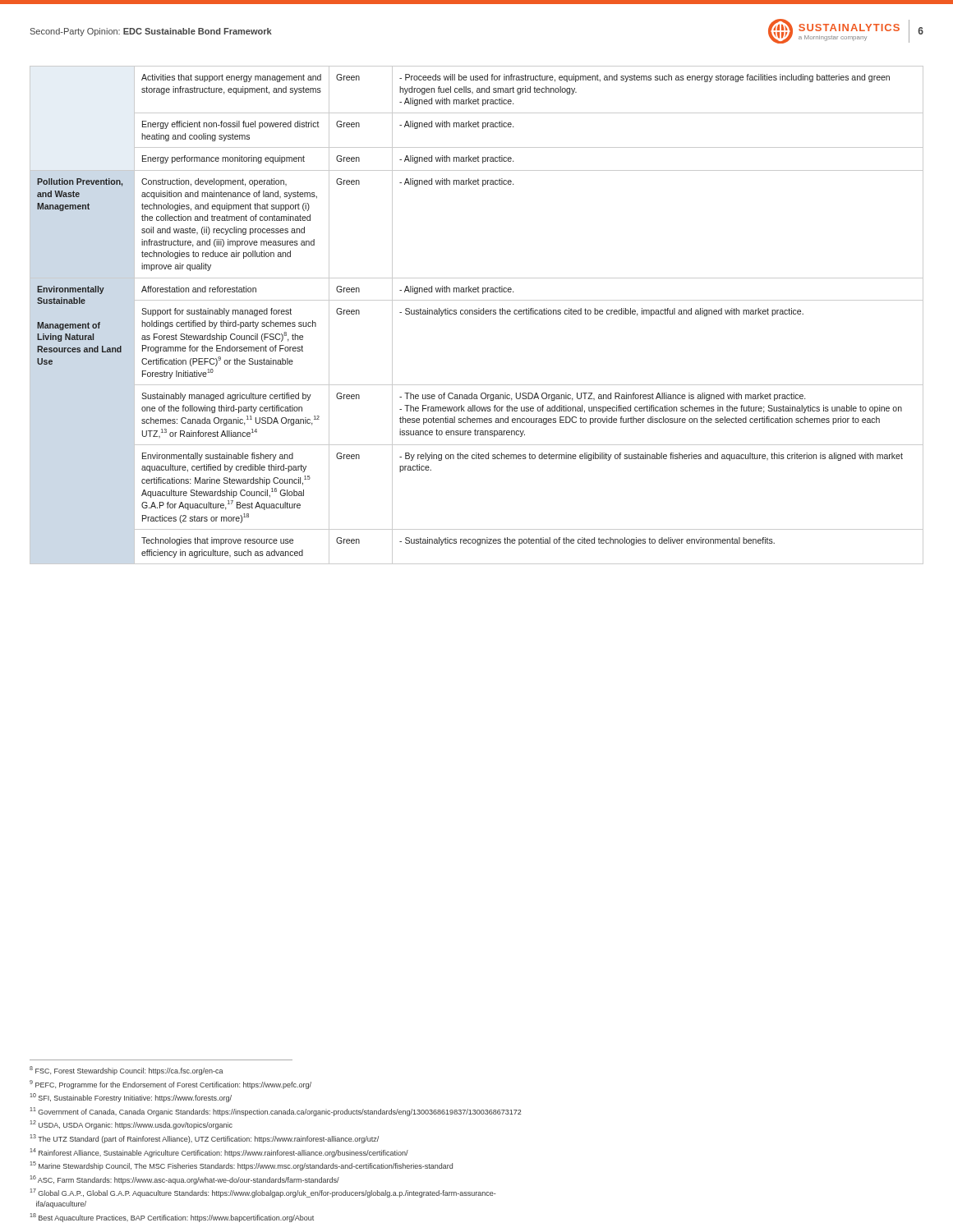953x1232 pixels.
Task: Navigate to the text starting "16 ASC, Farm Standards: https://www.asc-aqua.org/what-we-do/our-standards/farm-standards/"
Action: (x=184, y=1179)
